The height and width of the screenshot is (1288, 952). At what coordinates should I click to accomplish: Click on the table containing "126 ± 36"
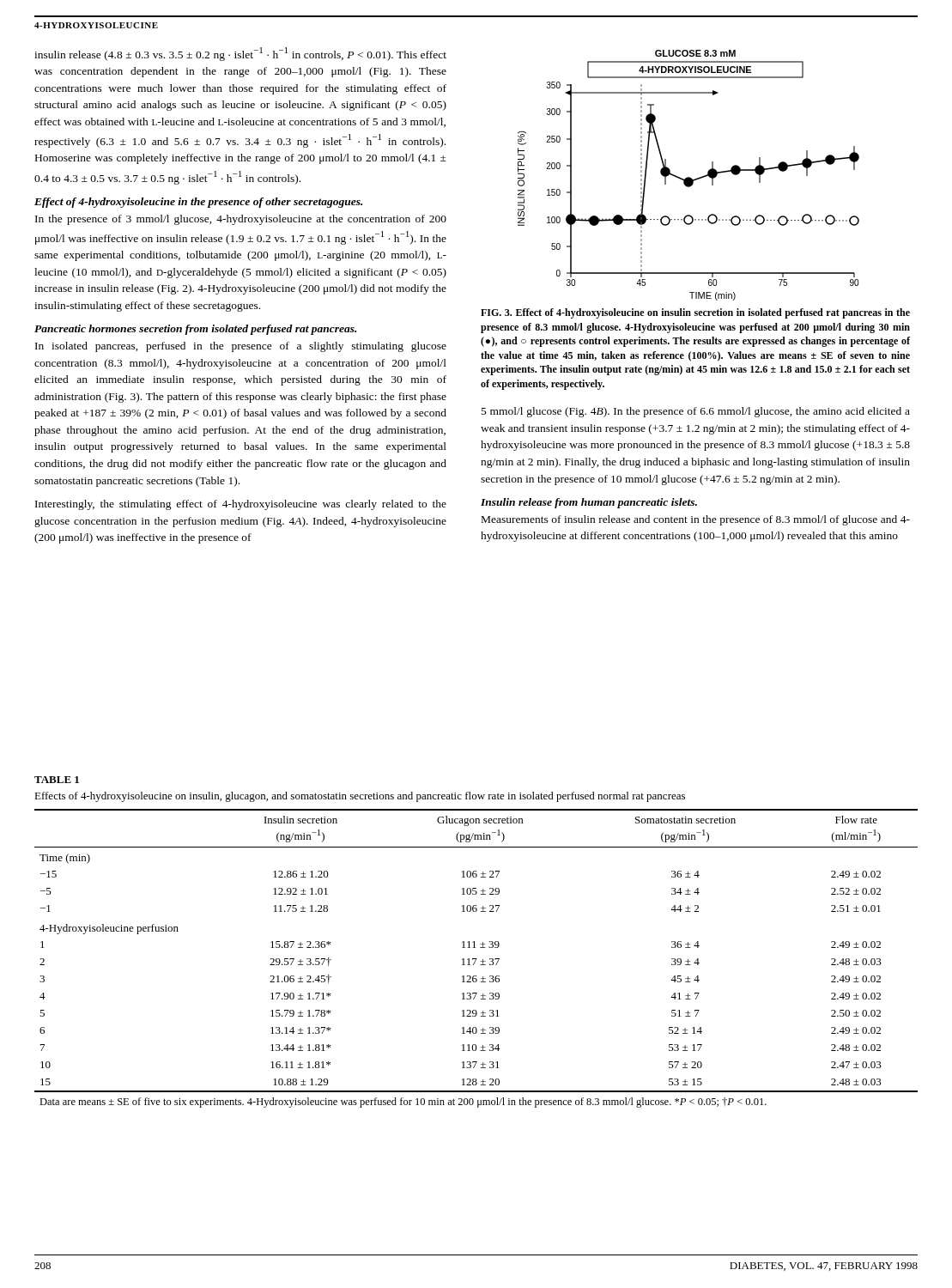click(x=476, y=960)
